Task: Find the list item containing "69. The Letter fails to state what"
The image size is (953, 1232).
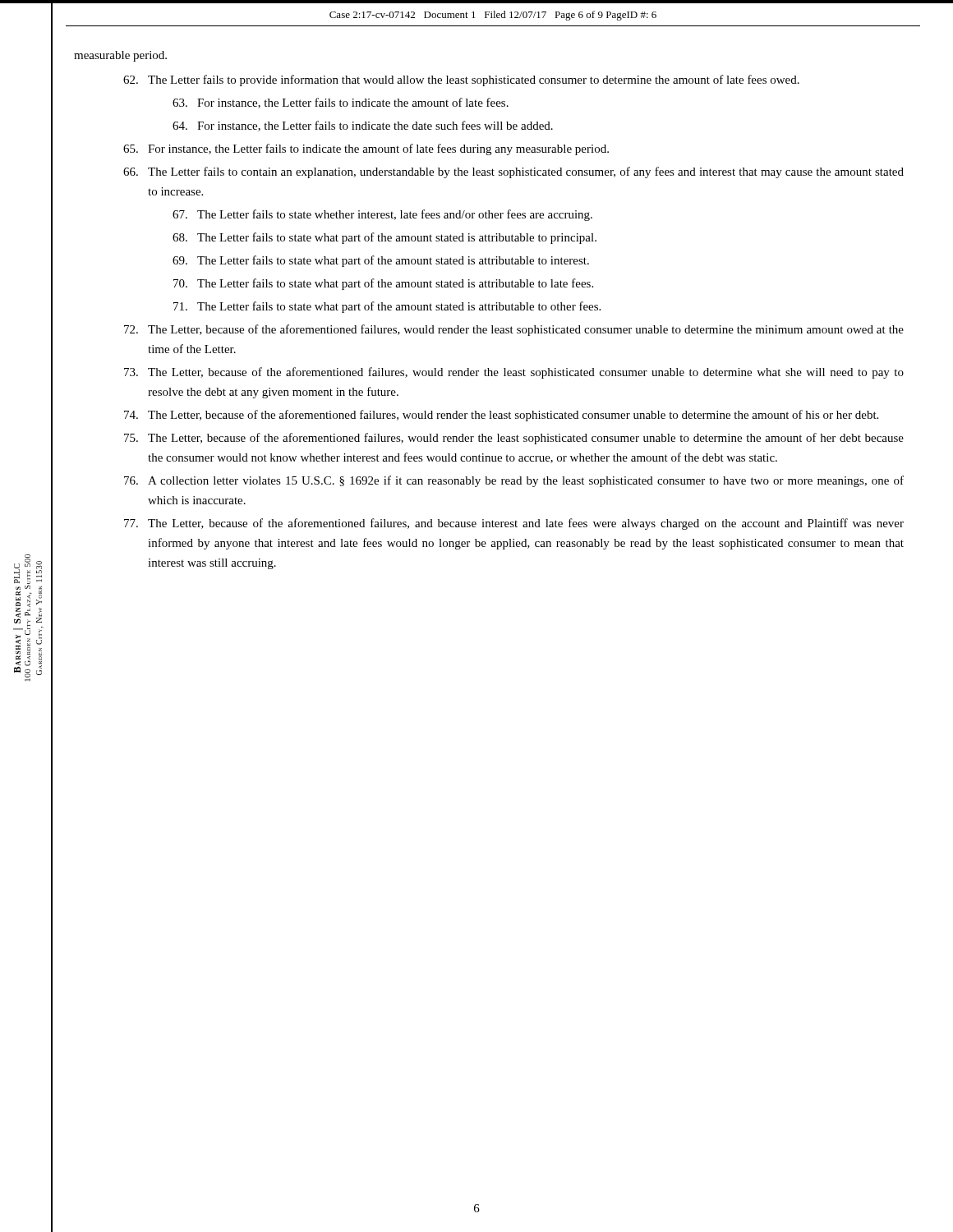Action: (x=489, y=260)
